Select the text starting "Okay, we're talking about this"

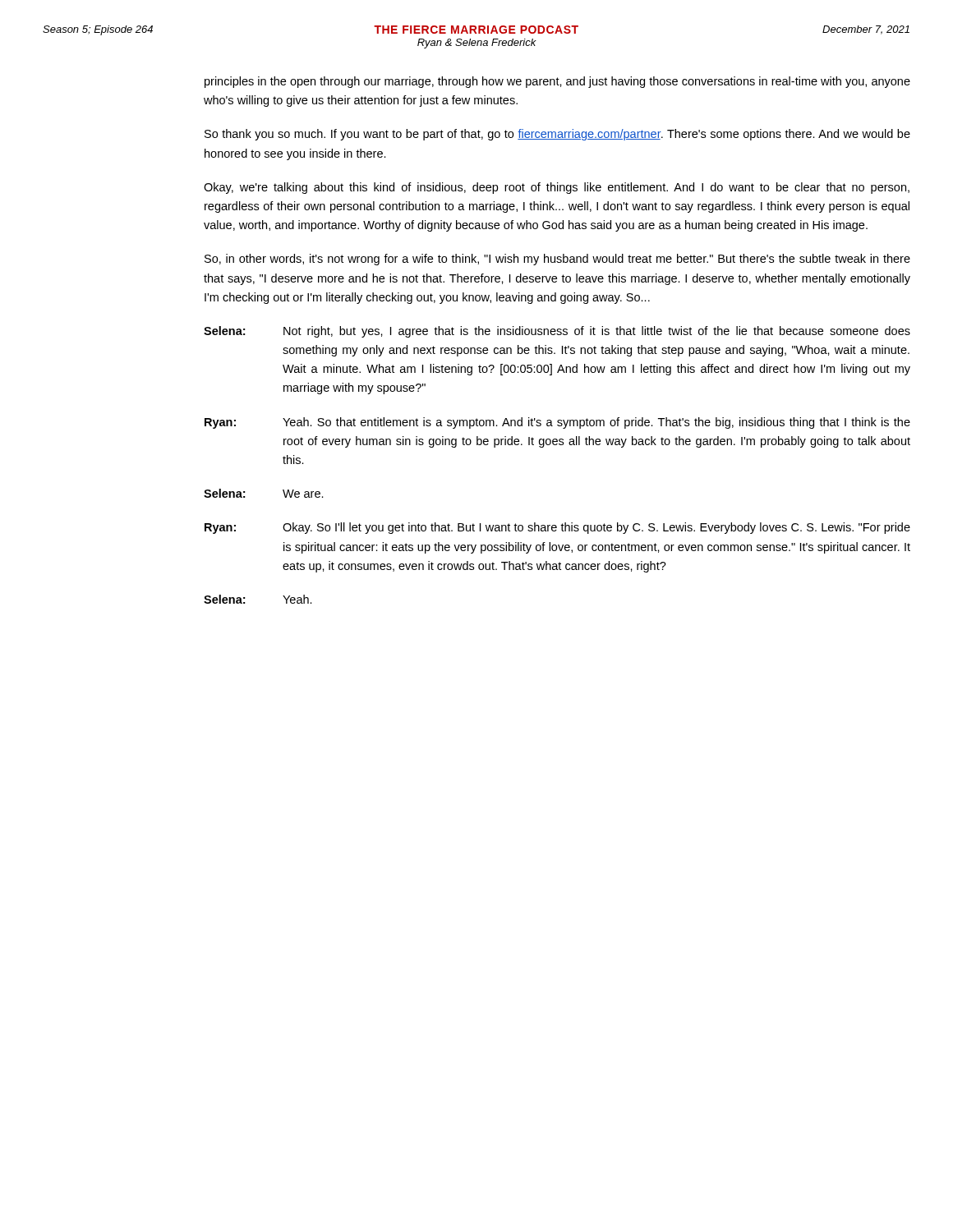pyautogui.click(x=557, y=206)
